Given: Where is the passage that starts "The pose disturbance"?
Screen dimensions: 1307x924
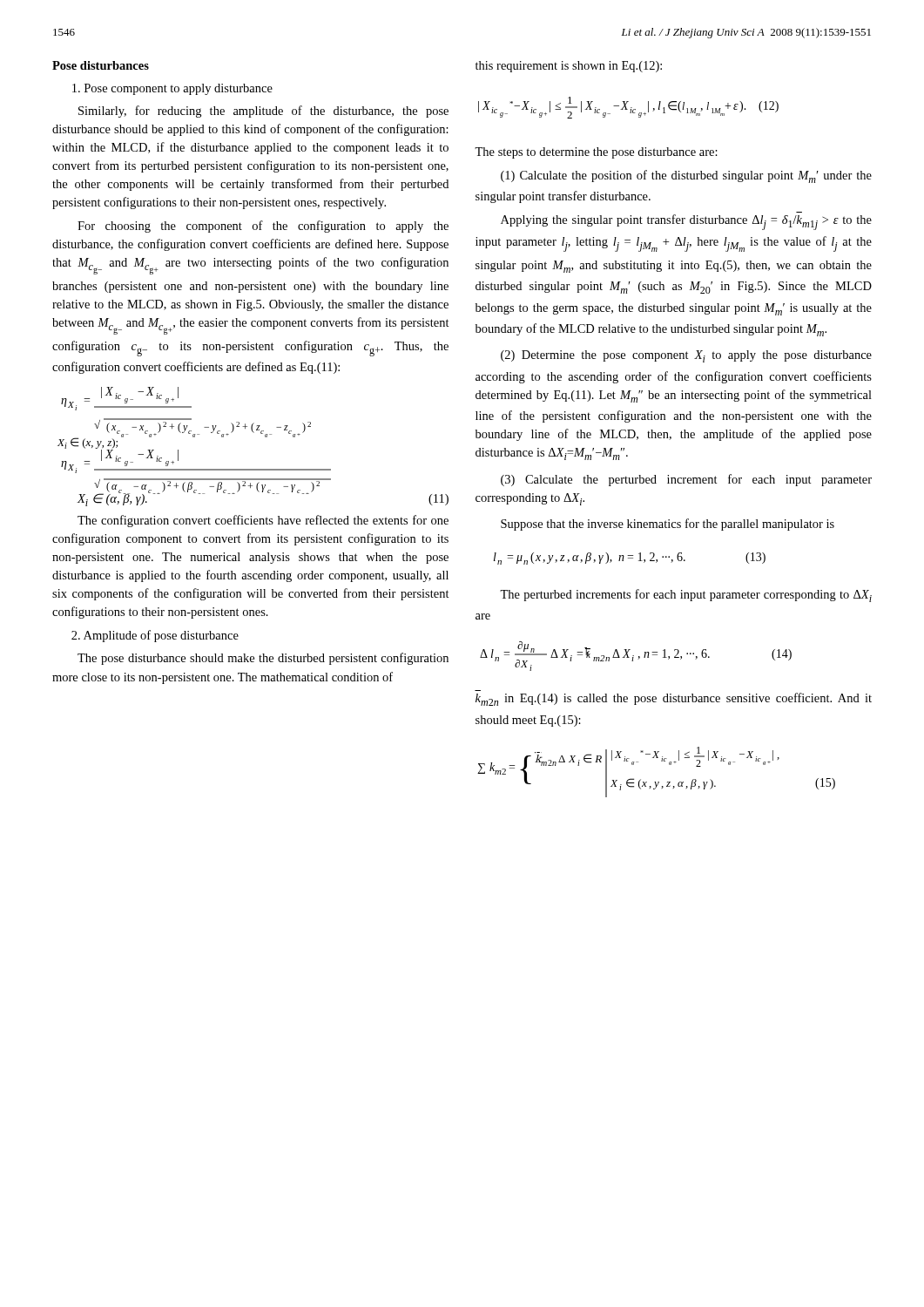Looking at the screenshot, I should [x=251, y=667].
